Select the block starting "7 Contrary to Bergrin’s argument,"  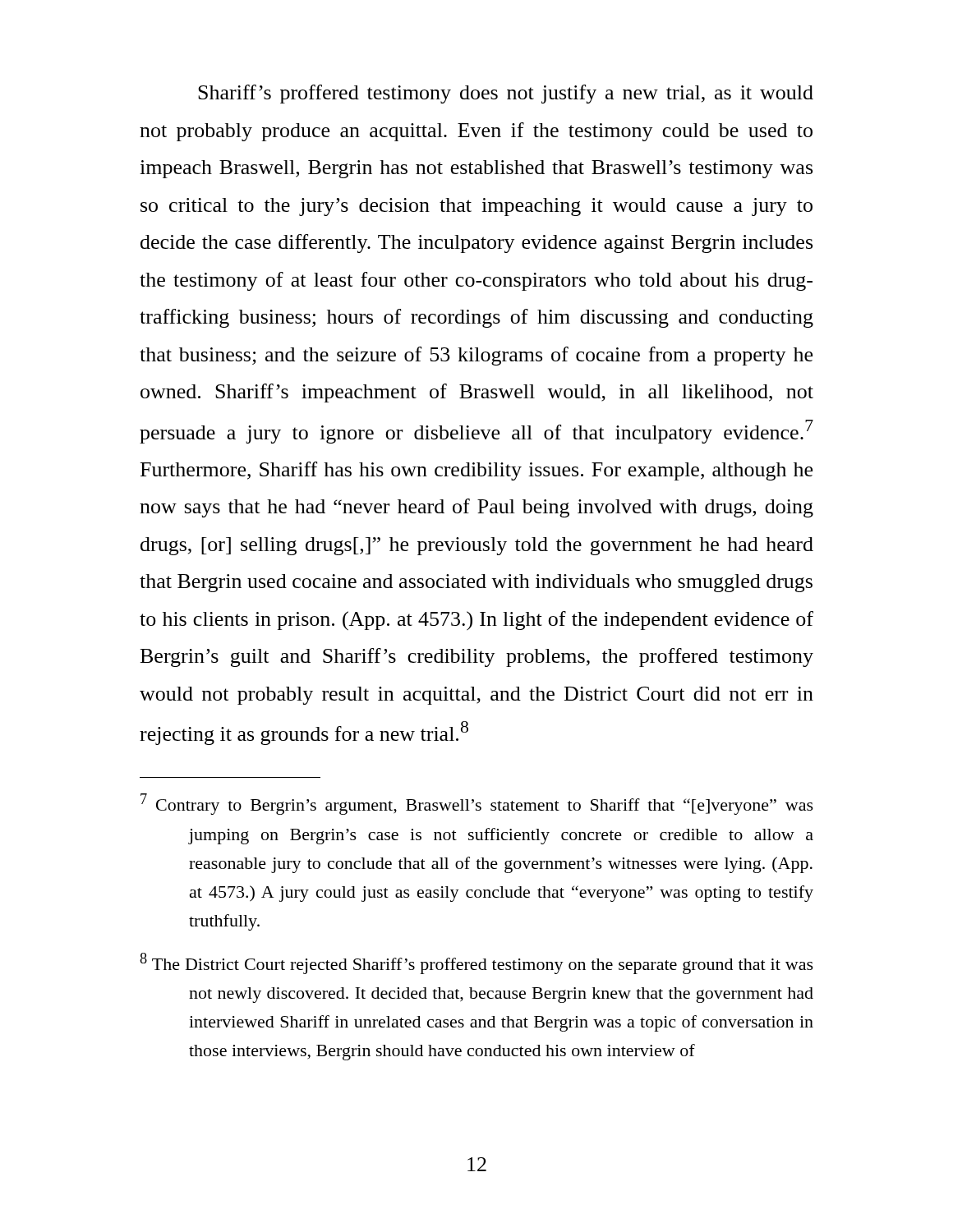(476, 861)
